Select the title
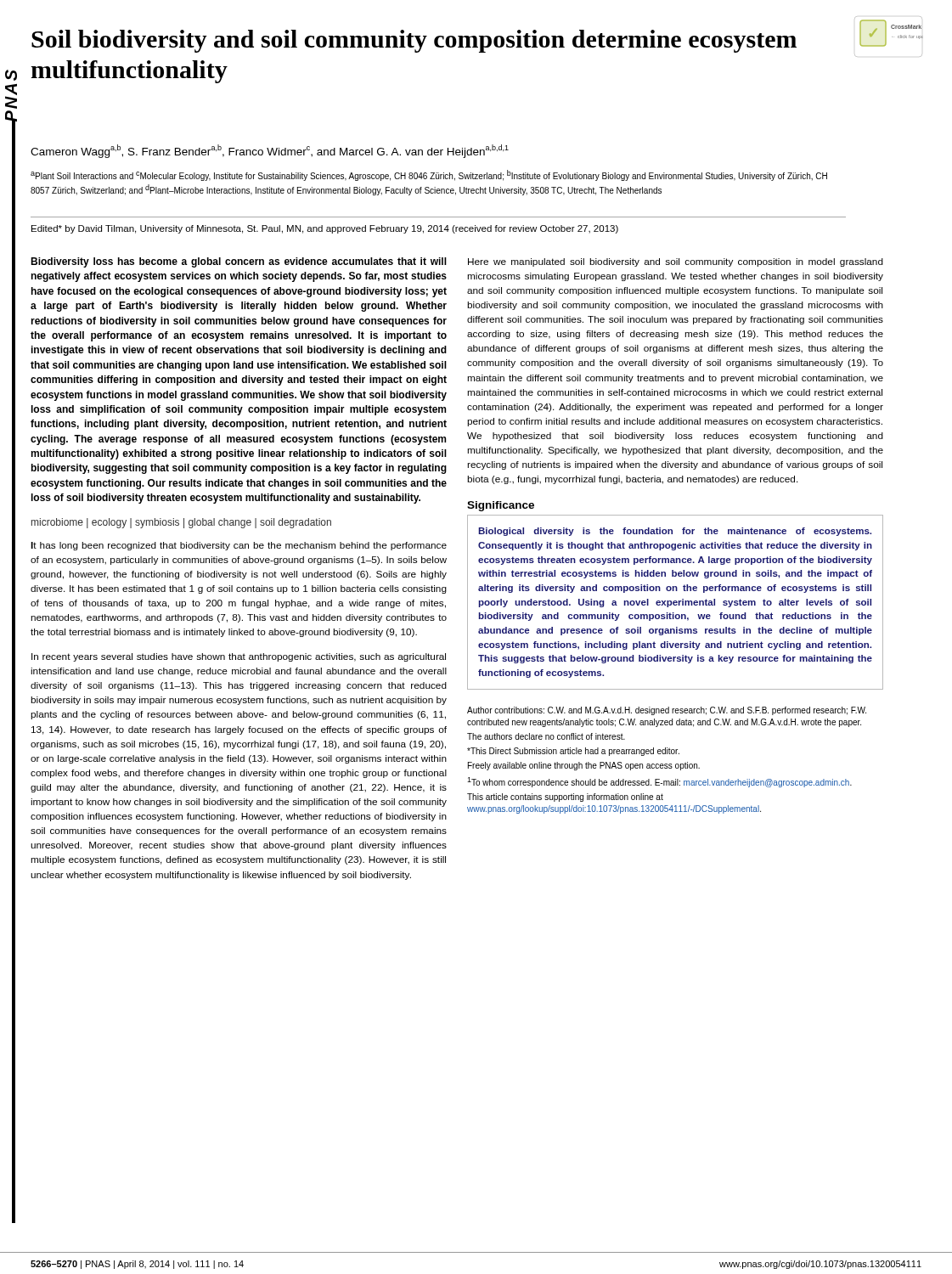 click(x=414, y=54)
